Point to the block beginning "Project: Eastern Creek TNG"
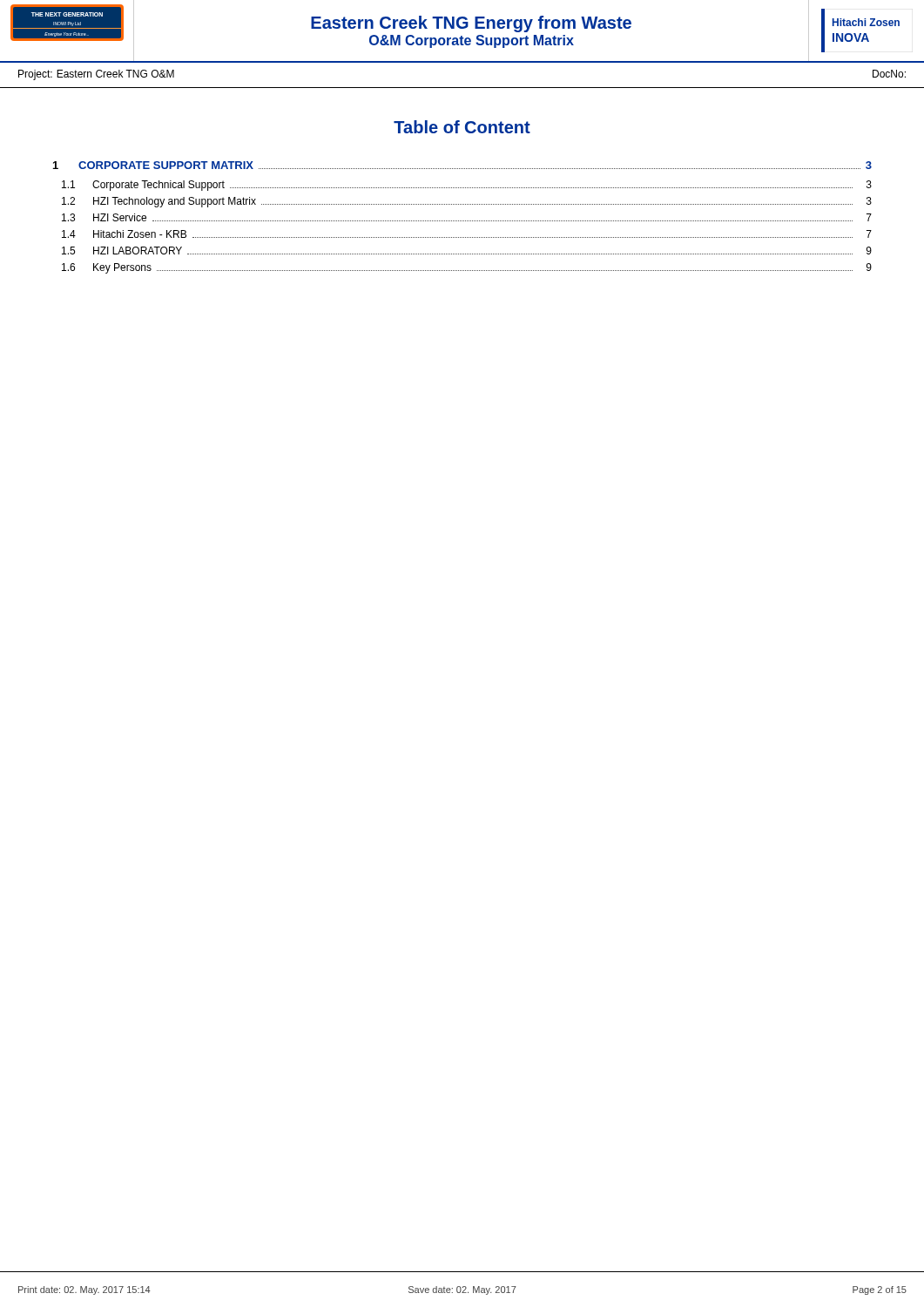Viewport: 924px width, 1307px height. click(88, 74)
